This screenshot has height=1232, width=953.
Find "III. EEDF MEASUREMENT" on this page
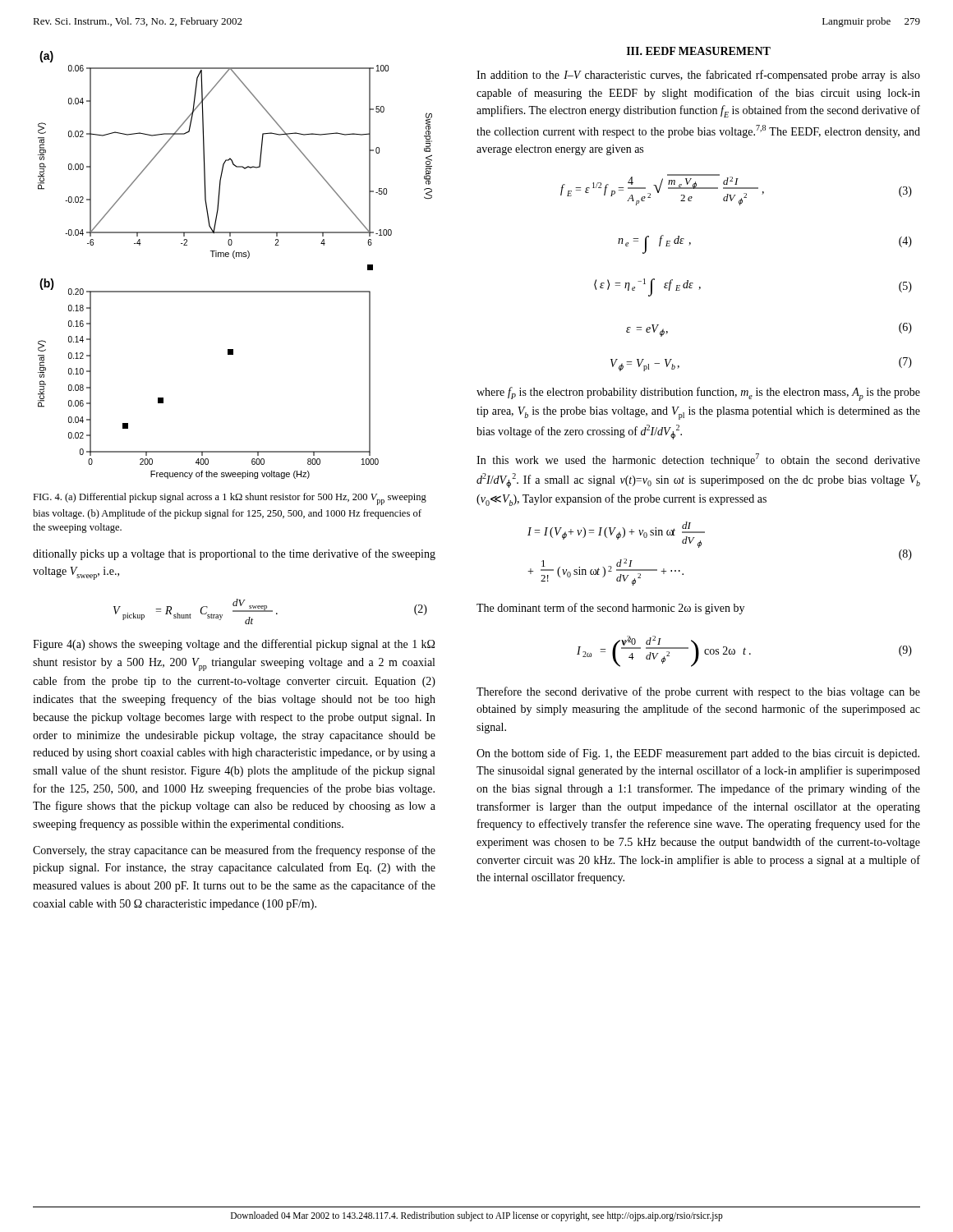[698, 51]
